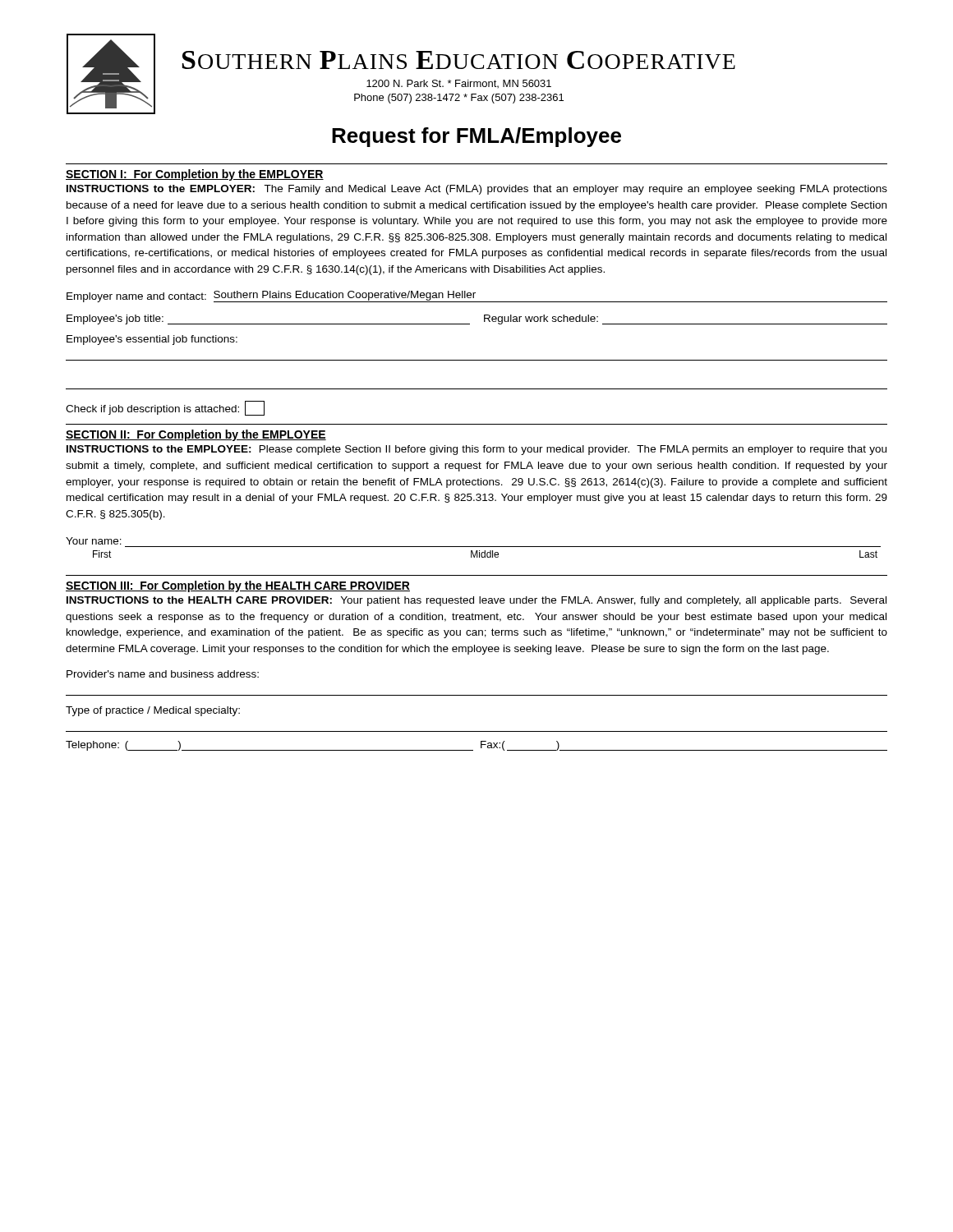Click where it says "Check if job description is attached:"
953x1232 pixels.
point(165,409)
